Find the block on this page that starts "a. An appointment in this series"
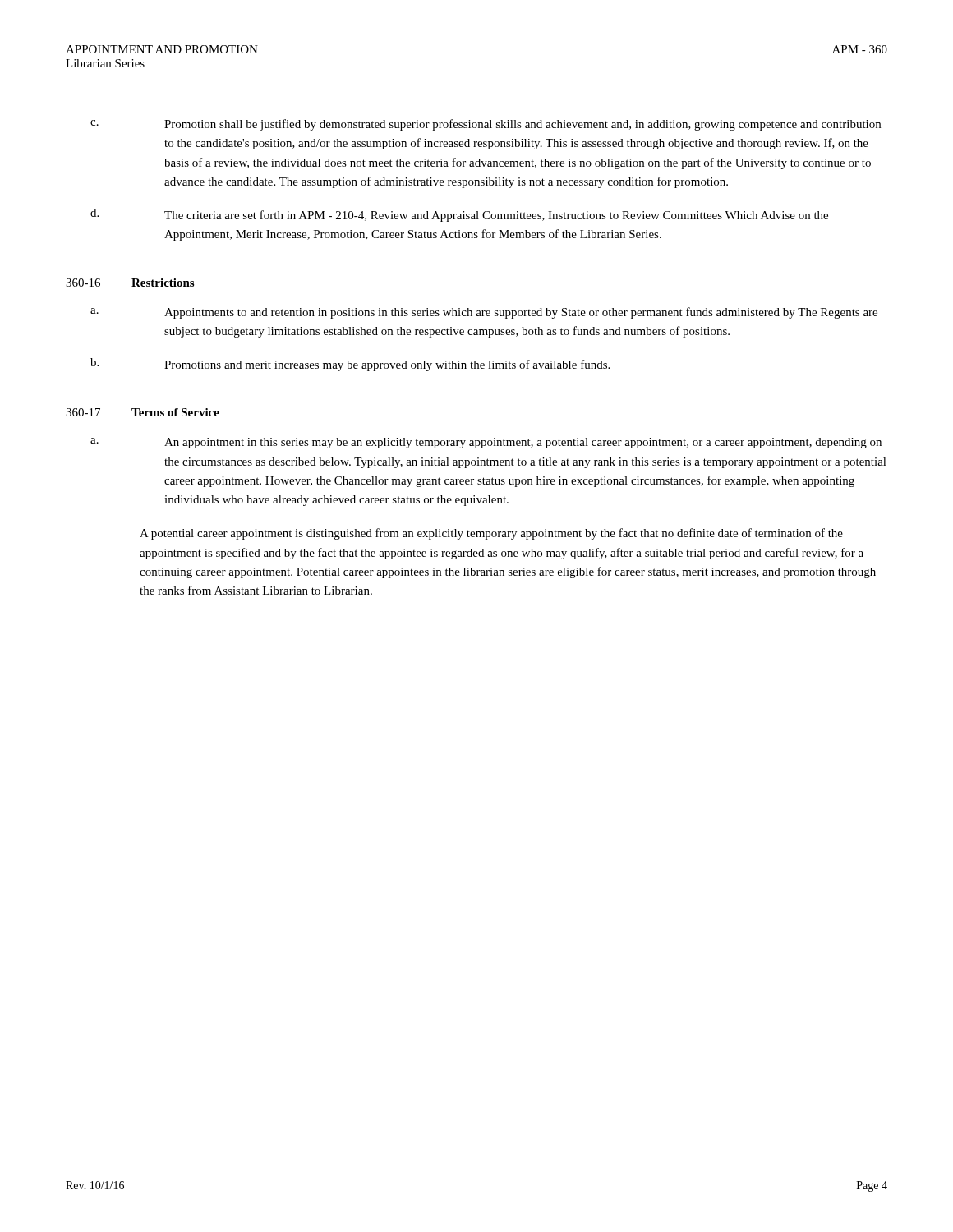The width and height of the screenshot is (953, 1232). click(x=476, y=471)
